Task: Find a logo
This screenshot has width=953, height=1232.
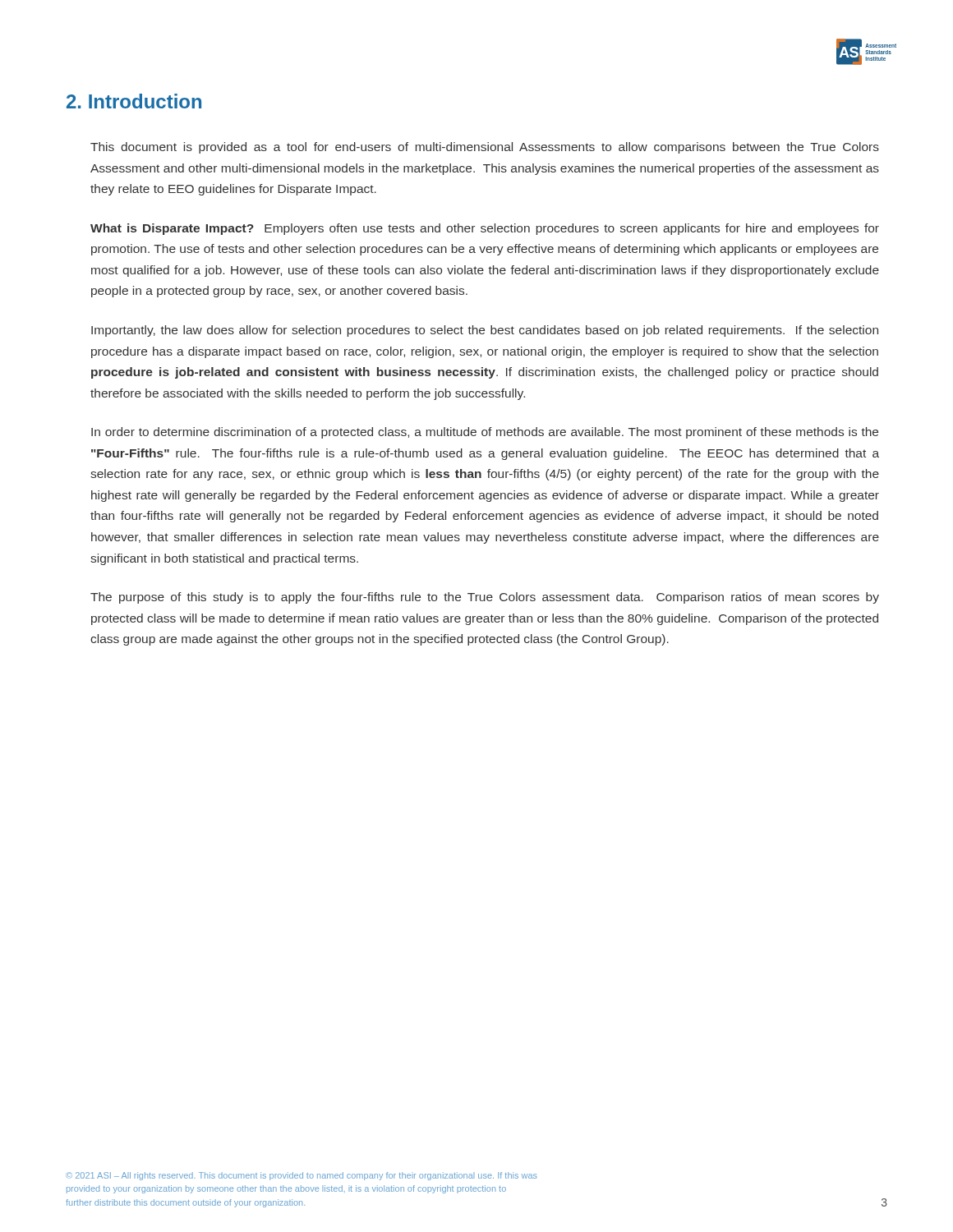Action: (x=872, y=52)
